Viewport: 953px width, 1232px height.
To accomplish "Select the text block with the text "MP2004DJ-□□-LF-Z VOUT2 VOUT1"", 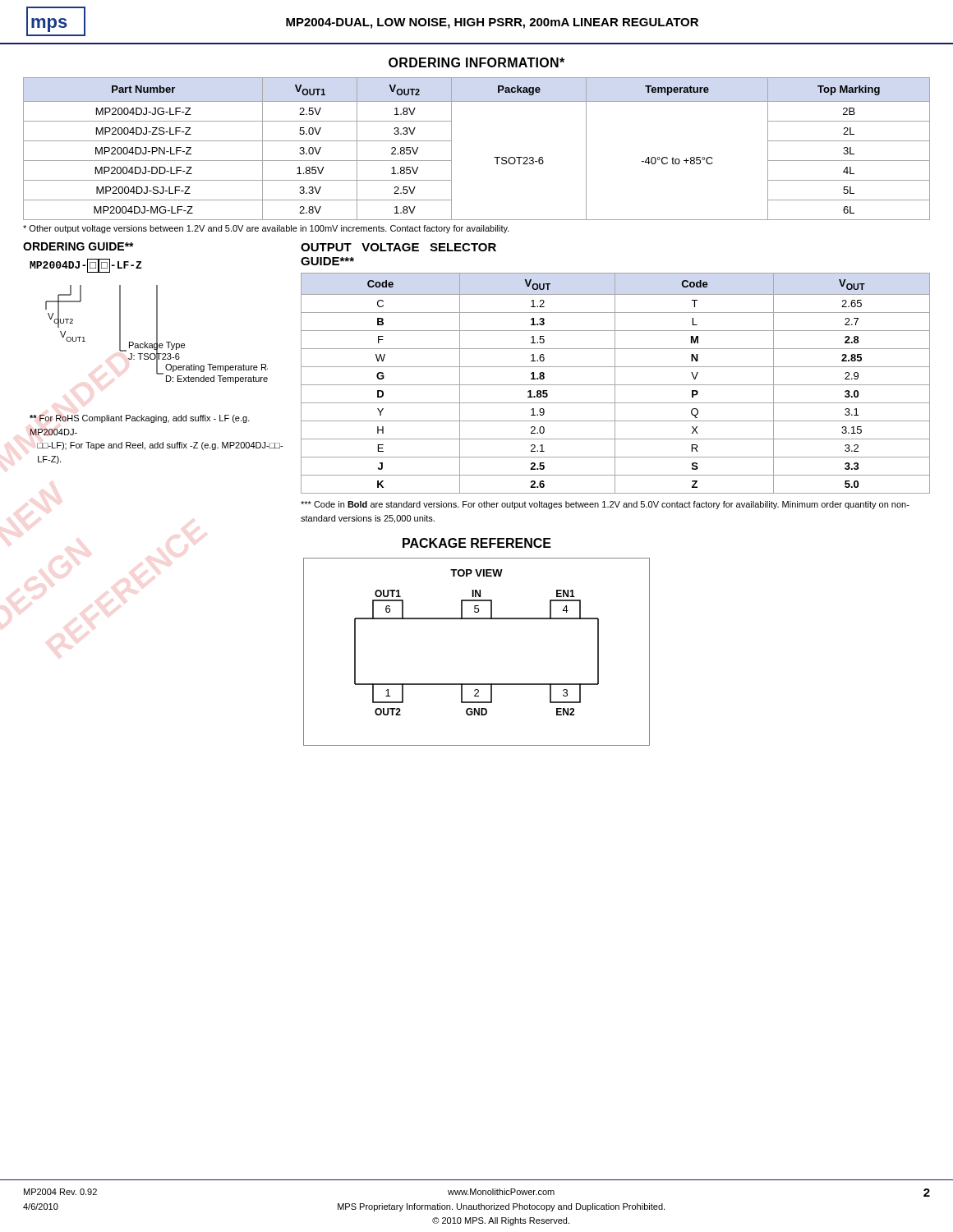I will pos(158,362).
